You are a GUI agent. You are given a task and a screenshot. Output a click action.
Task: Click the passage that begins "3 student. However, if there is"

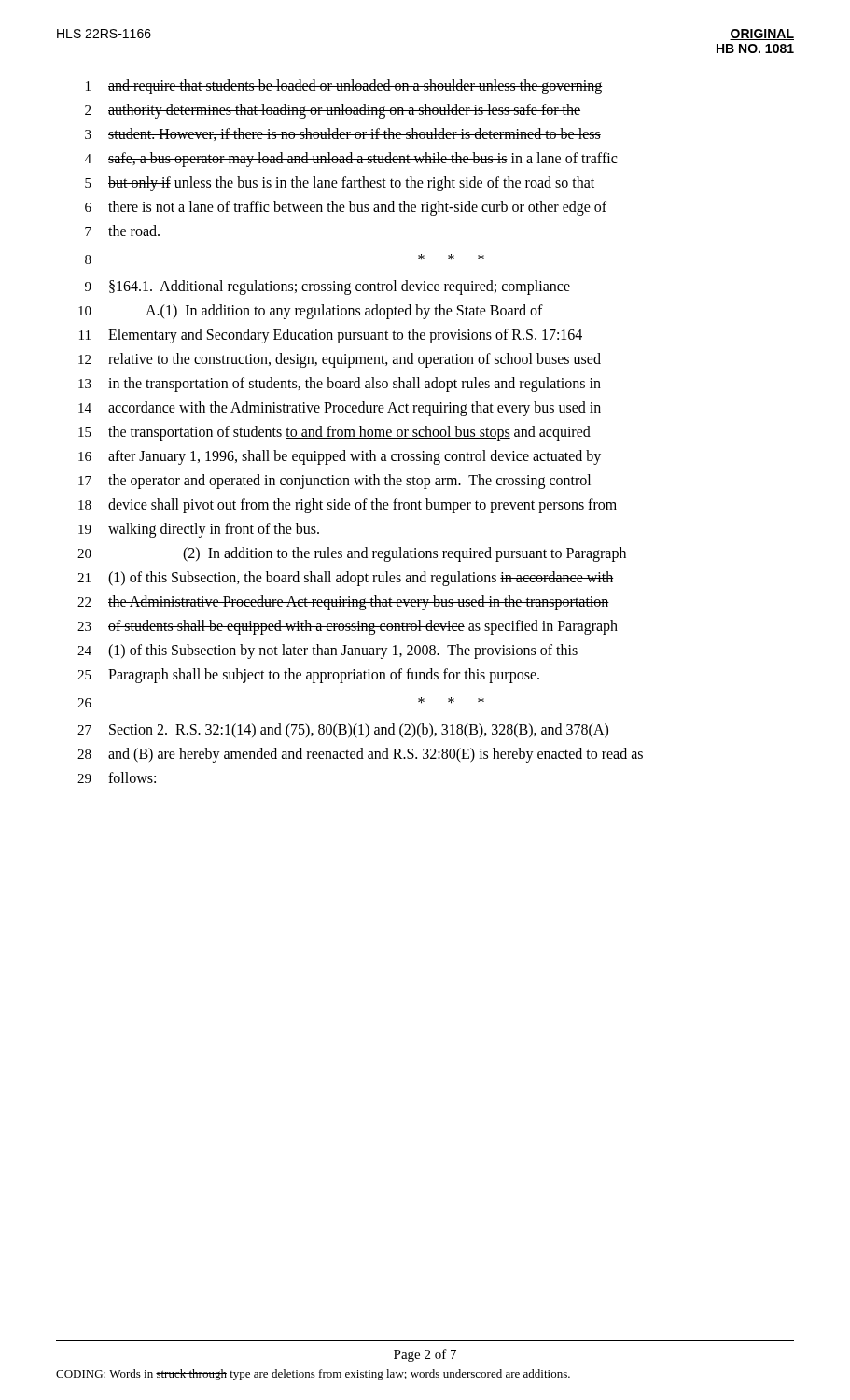425,135
